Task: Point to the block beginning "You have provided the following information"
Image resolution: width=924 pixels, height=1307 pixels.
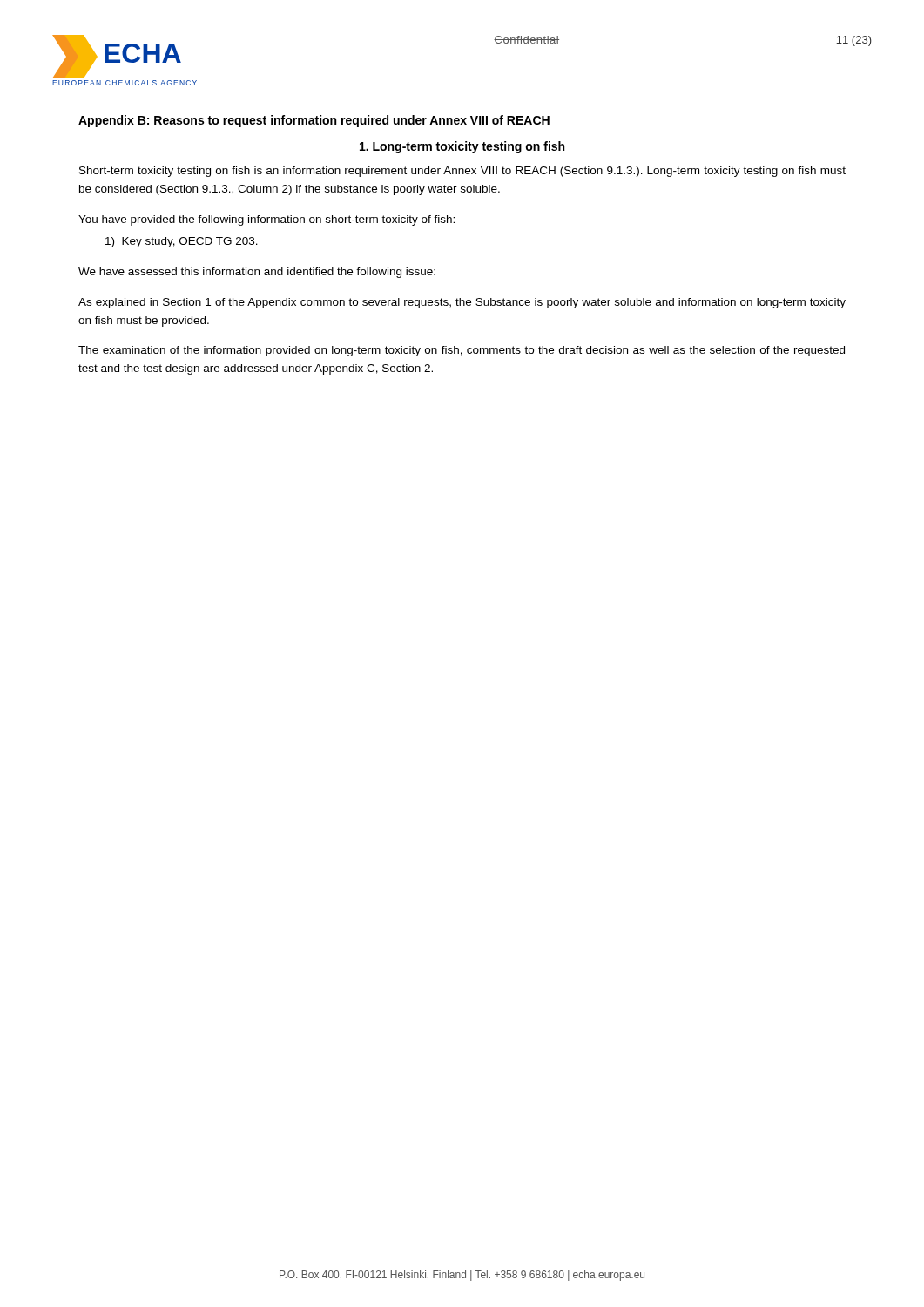Action: pyautogui.click(x=267, y=219)
